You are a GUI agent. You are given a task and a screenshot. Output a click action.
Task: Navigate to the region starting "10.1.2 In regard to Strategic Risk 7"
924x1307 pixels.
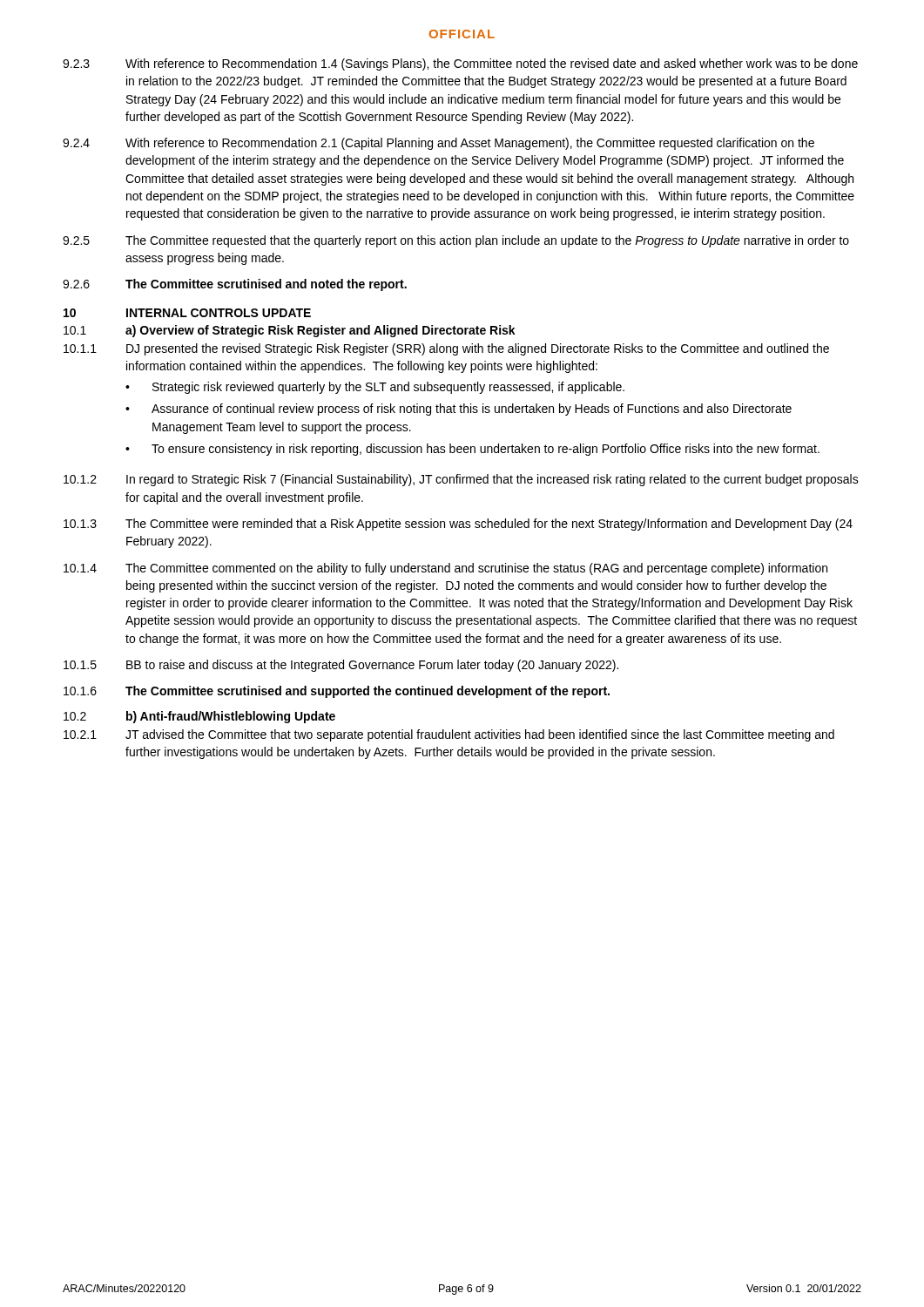(462, 488)
